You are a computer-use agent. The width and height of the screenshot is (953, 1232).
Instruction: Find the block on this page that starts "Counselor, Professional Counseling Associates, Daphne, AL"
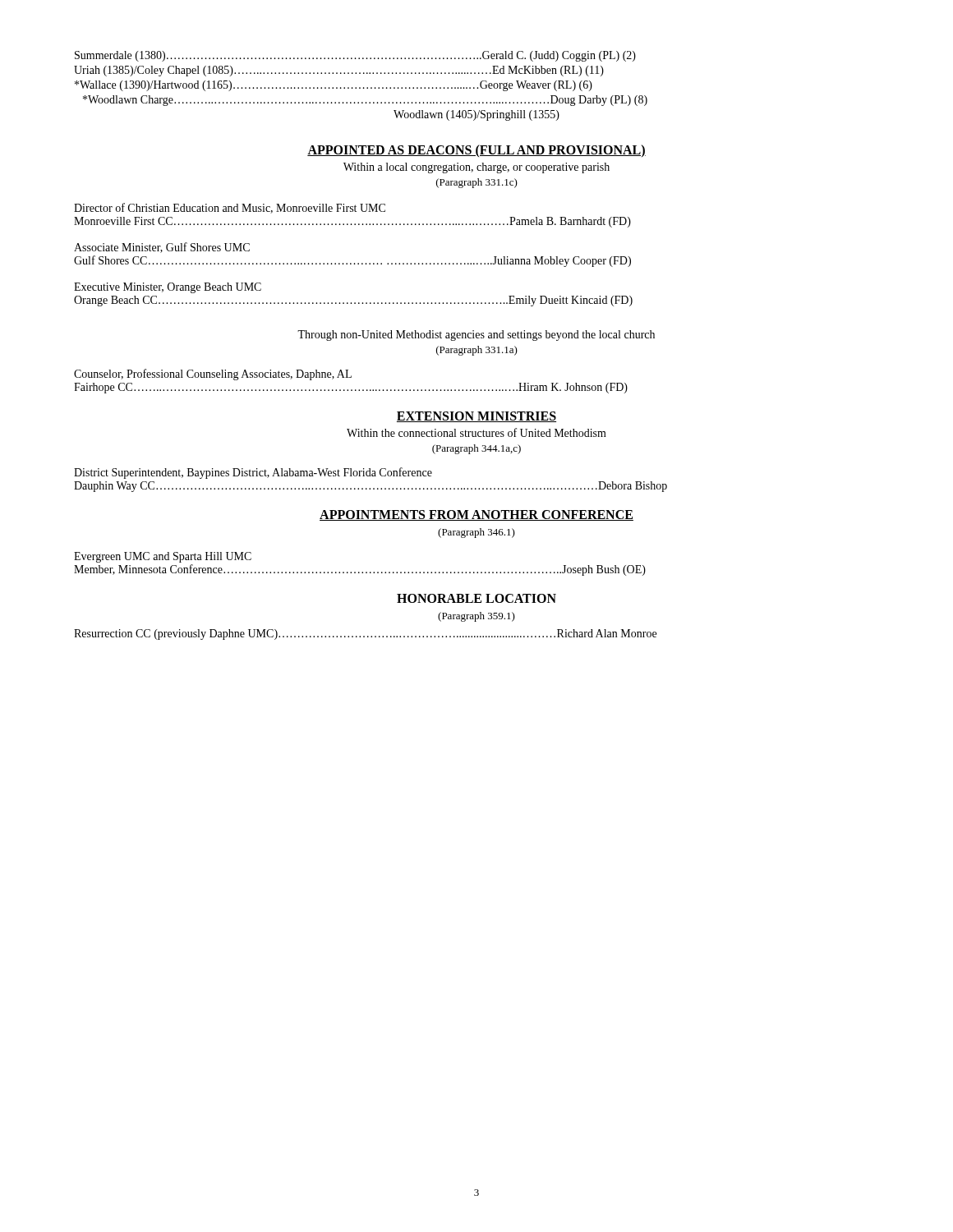[x=476, y=381]
